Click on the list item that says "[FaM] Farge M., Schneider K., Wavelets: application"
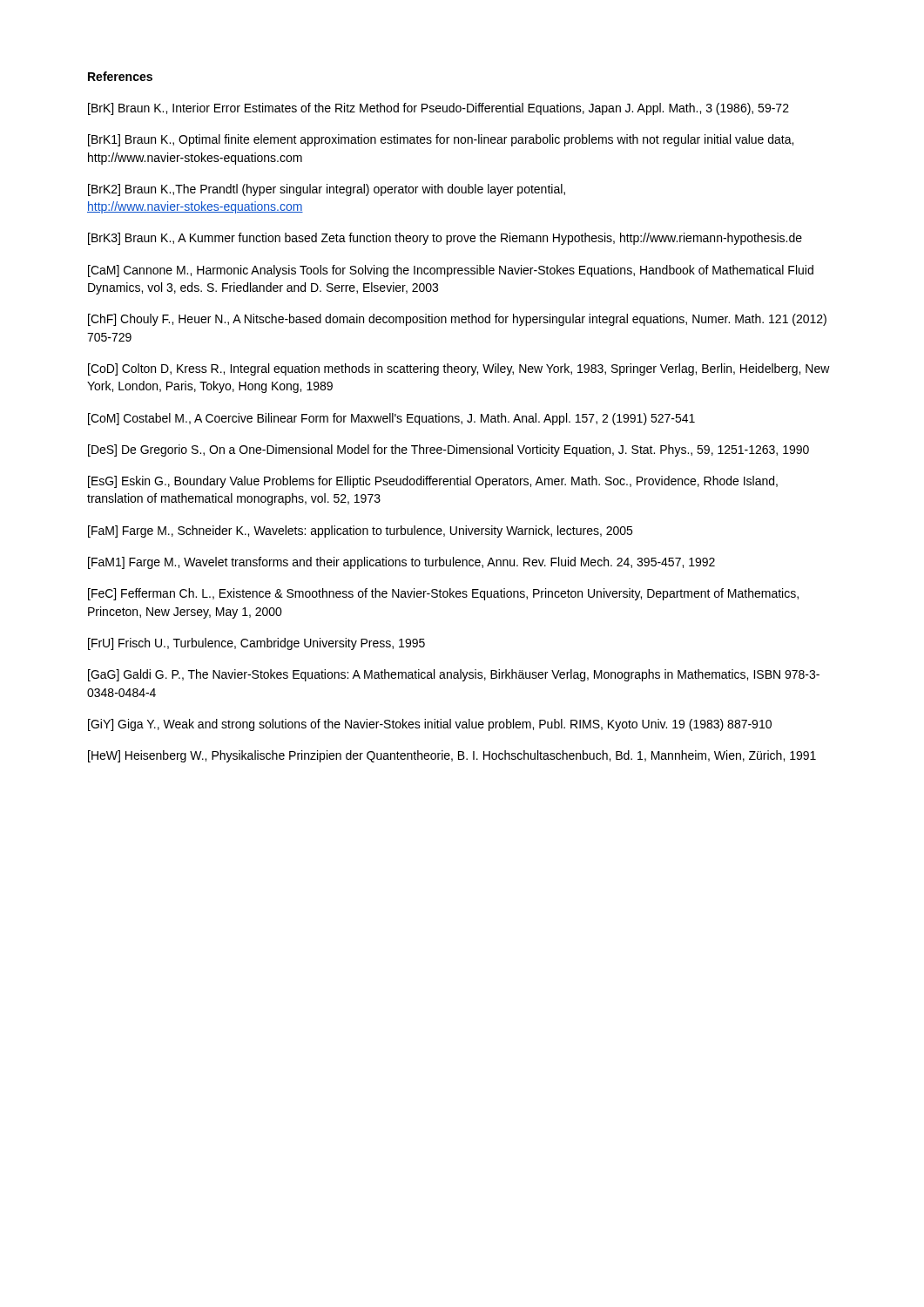The height and width of the screenshot is (1307, 924). (x=360, y=530)
